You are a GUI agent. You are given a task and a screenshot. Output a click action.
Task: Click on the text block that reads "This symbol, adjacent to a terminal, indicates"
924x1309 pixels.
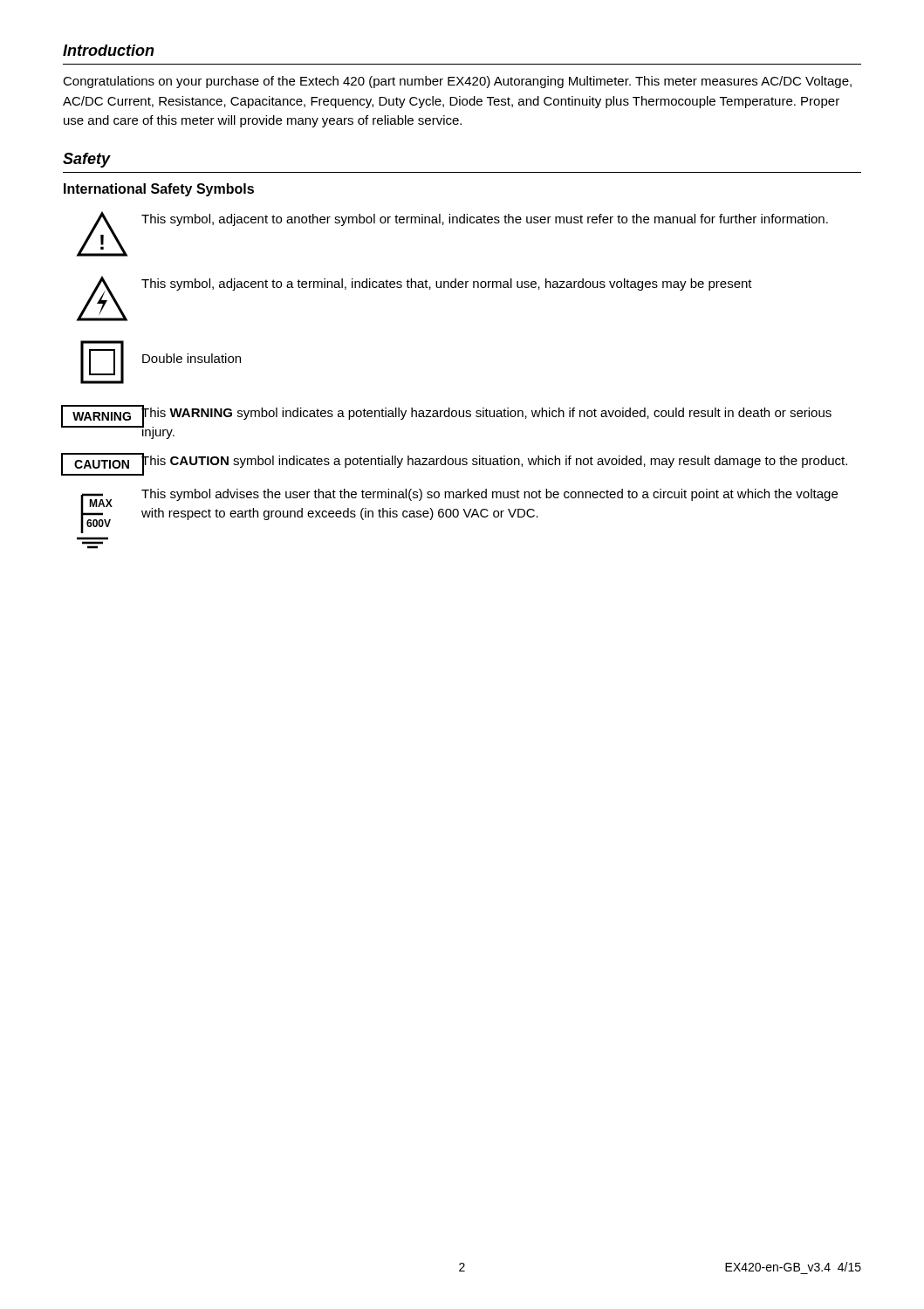click(x=447, y=283)
